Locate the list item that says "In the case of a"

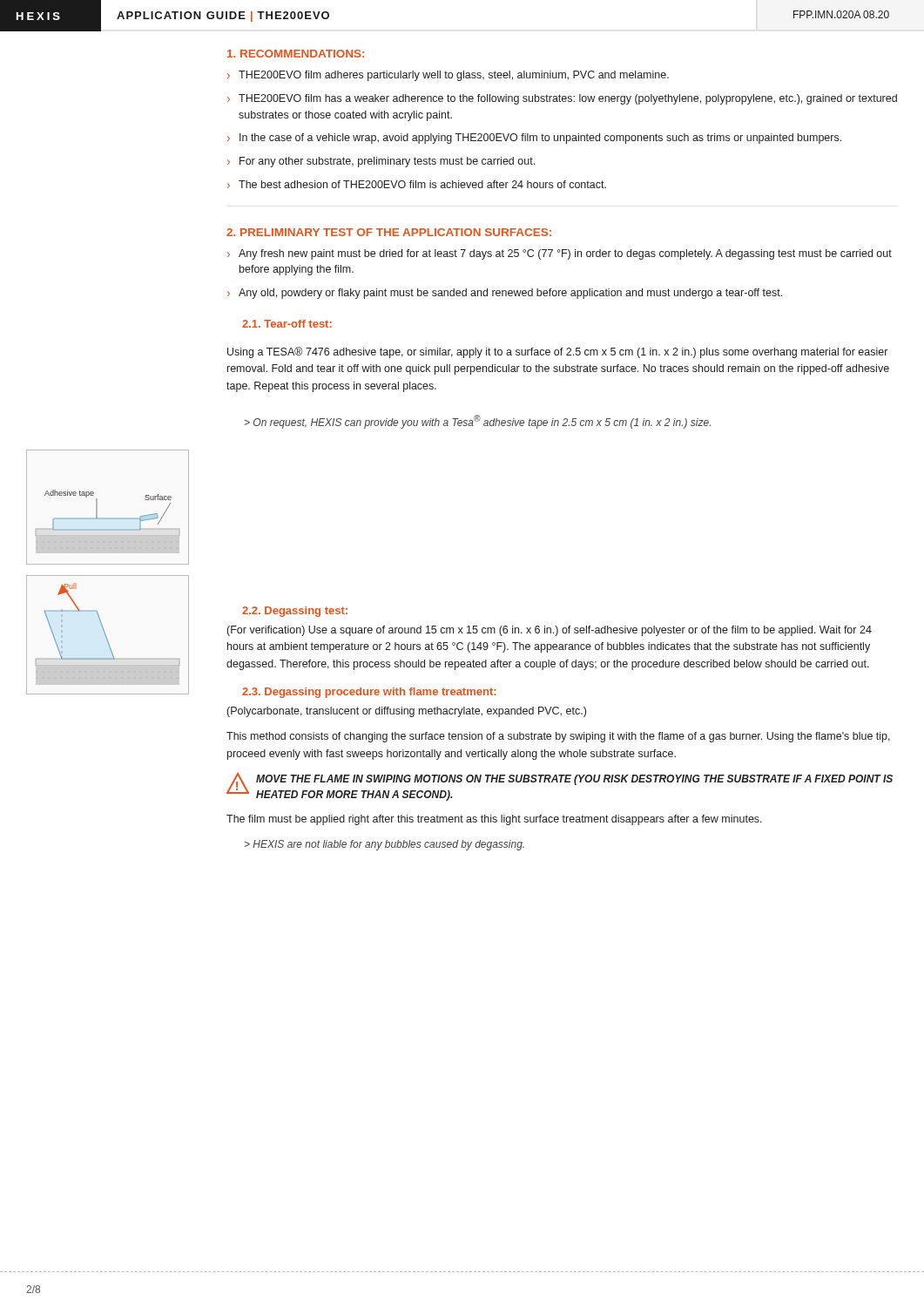point(540,138)
